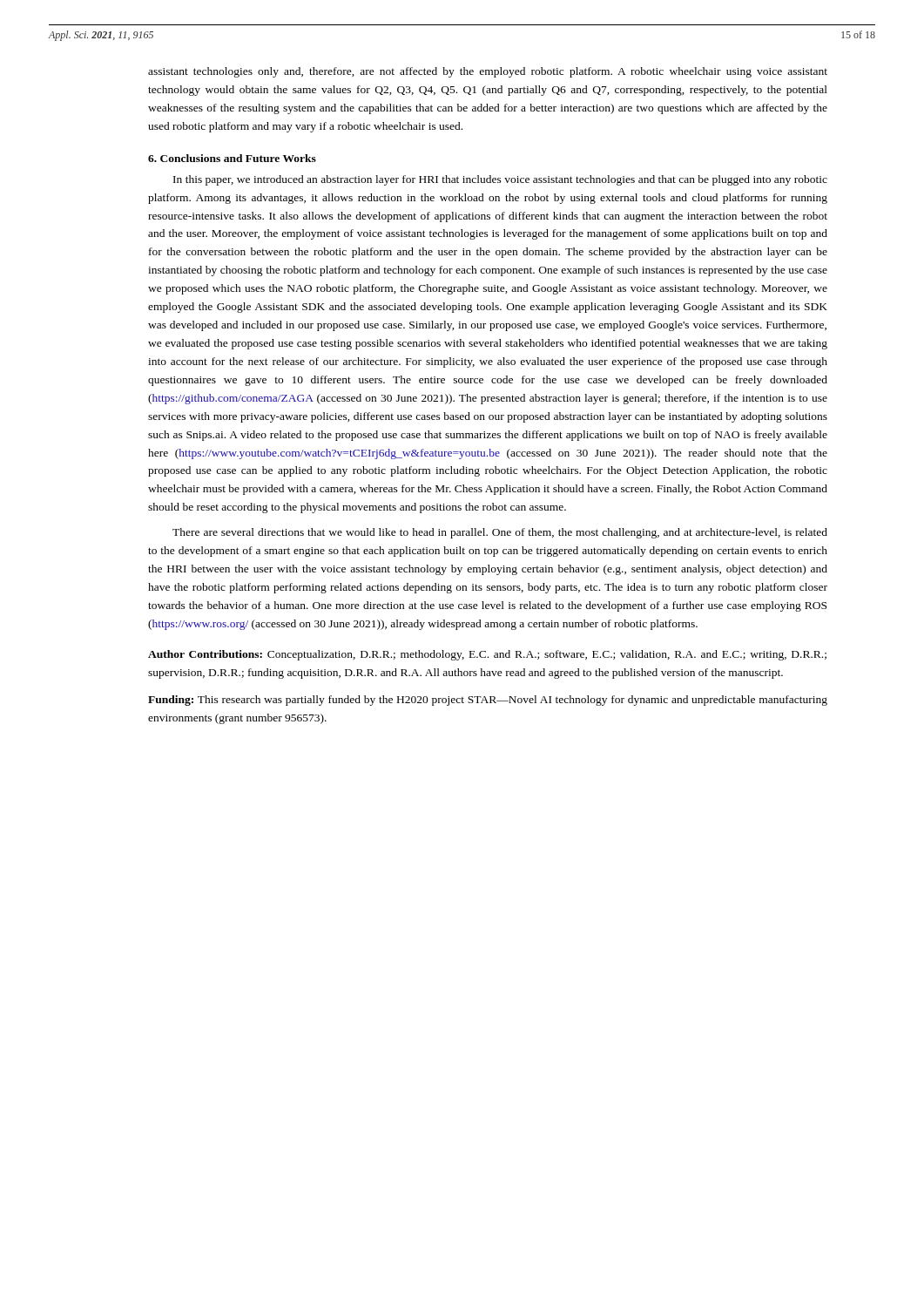Where is the section header that starts "6. Conclusions and"?
This screenshot has width=924, height=1307.
pyautogui.click(x=232, y=158)
